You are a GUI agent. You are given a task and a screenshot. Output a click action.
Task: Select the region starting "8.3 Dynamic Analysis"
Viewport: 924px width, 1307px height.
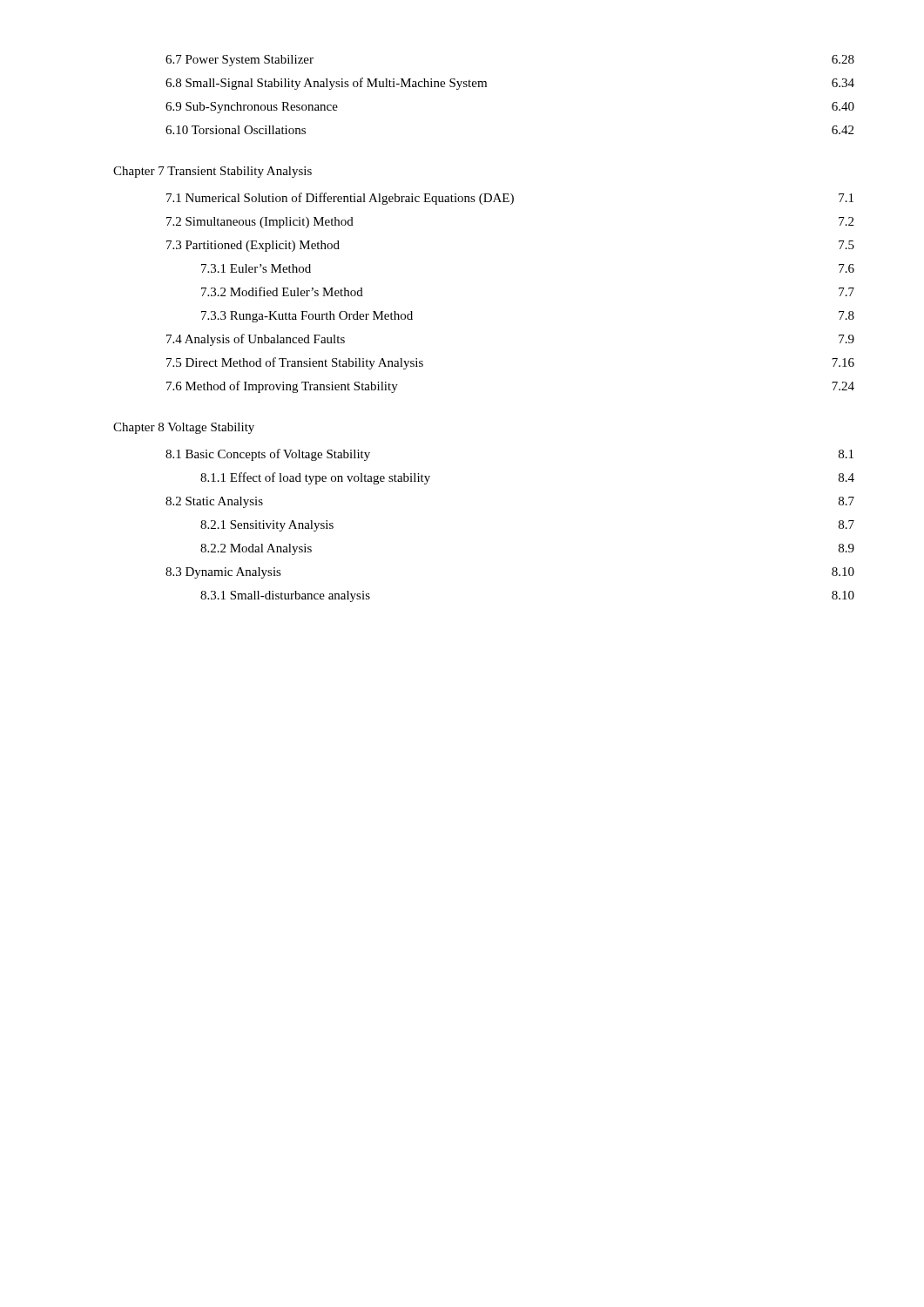[228, 573]
